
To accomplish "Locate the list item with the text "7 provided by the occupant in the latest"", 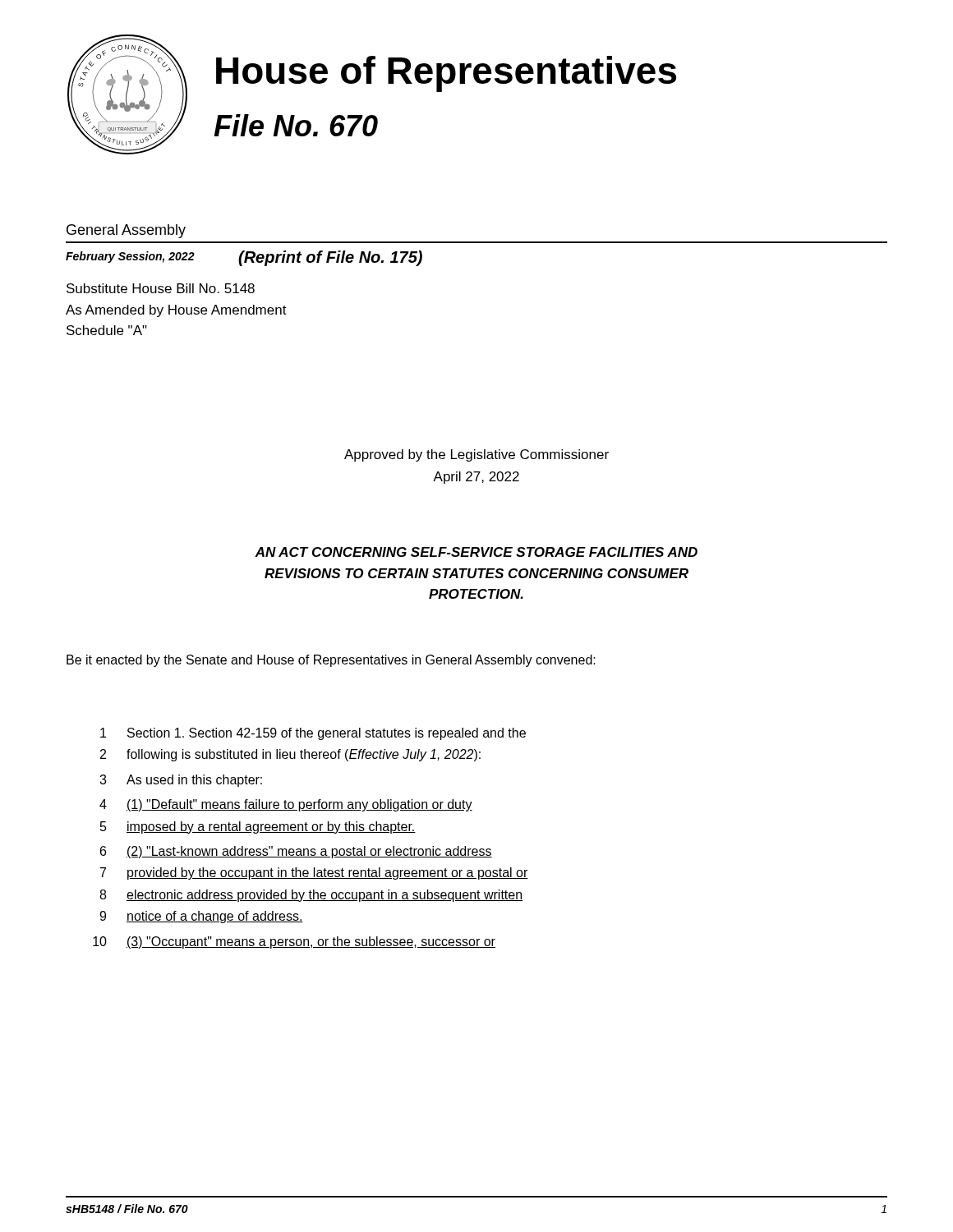I will point(476,873).
